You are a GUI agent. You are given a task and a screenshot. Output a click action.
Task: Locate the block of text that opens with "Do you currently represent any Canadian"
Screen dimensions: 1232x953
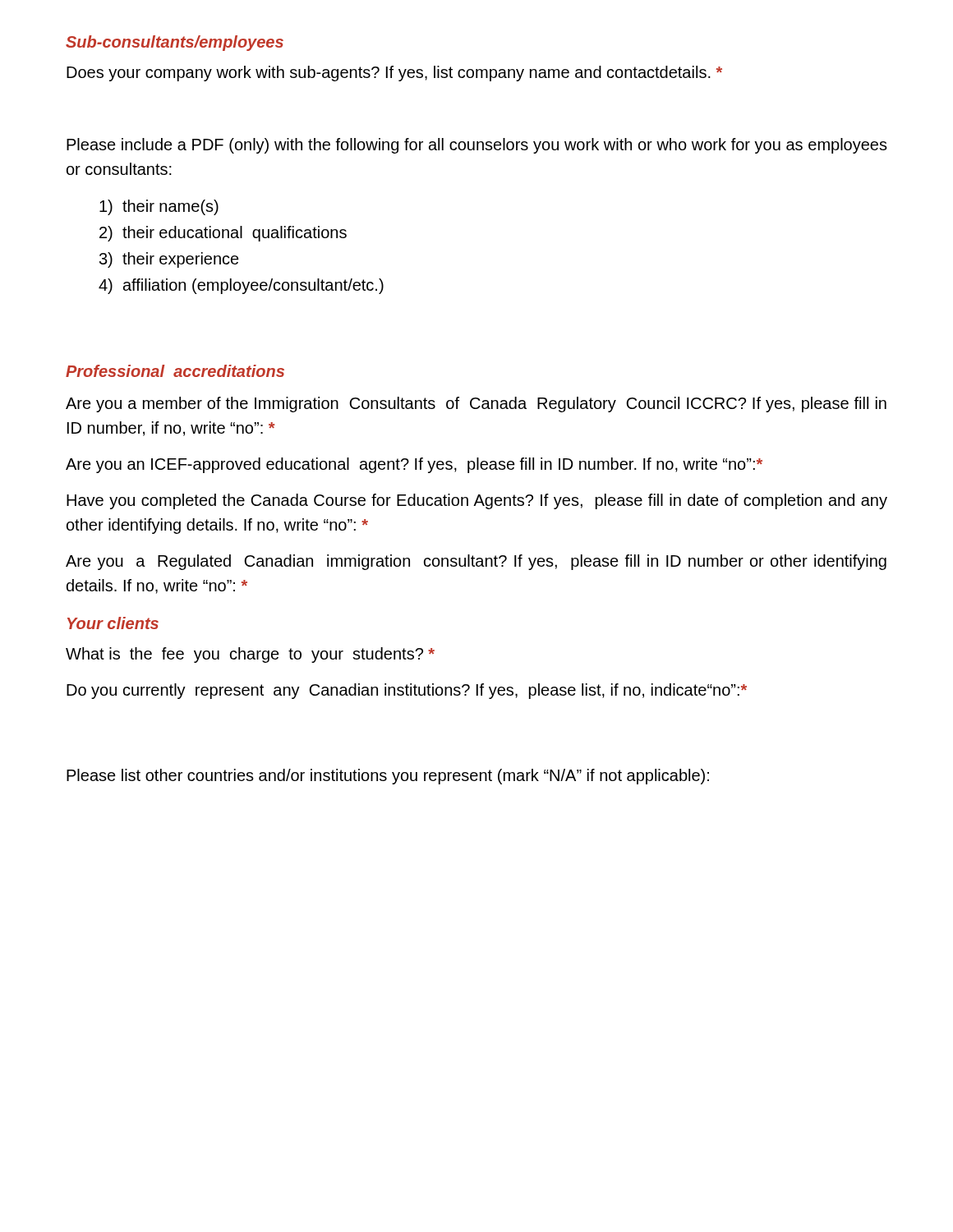point(406,690)
